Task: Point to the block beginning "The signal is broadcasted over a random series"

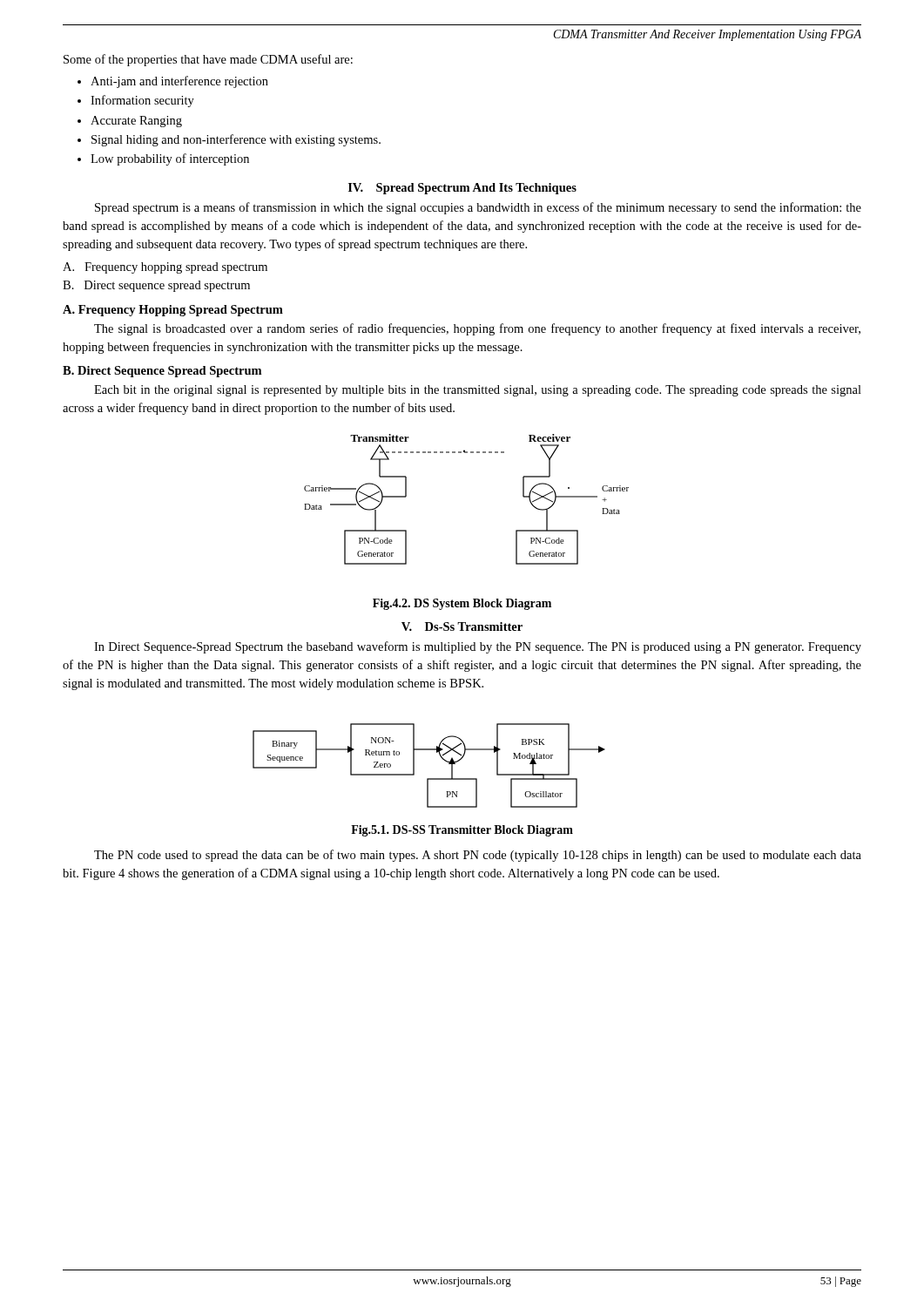Action: click(462, 338)
